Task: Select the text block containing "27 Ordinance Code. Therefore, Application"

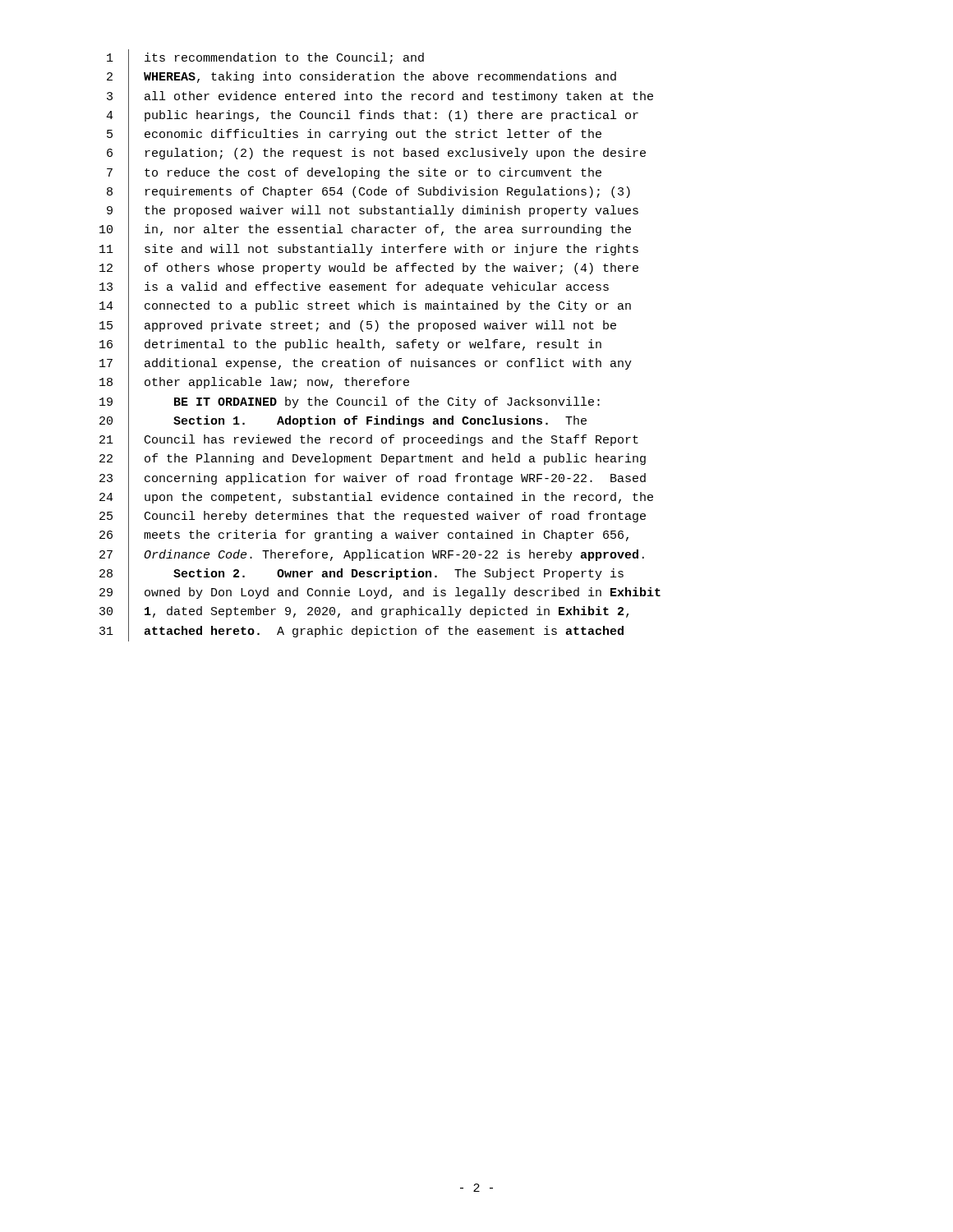Action: point(476,555)
